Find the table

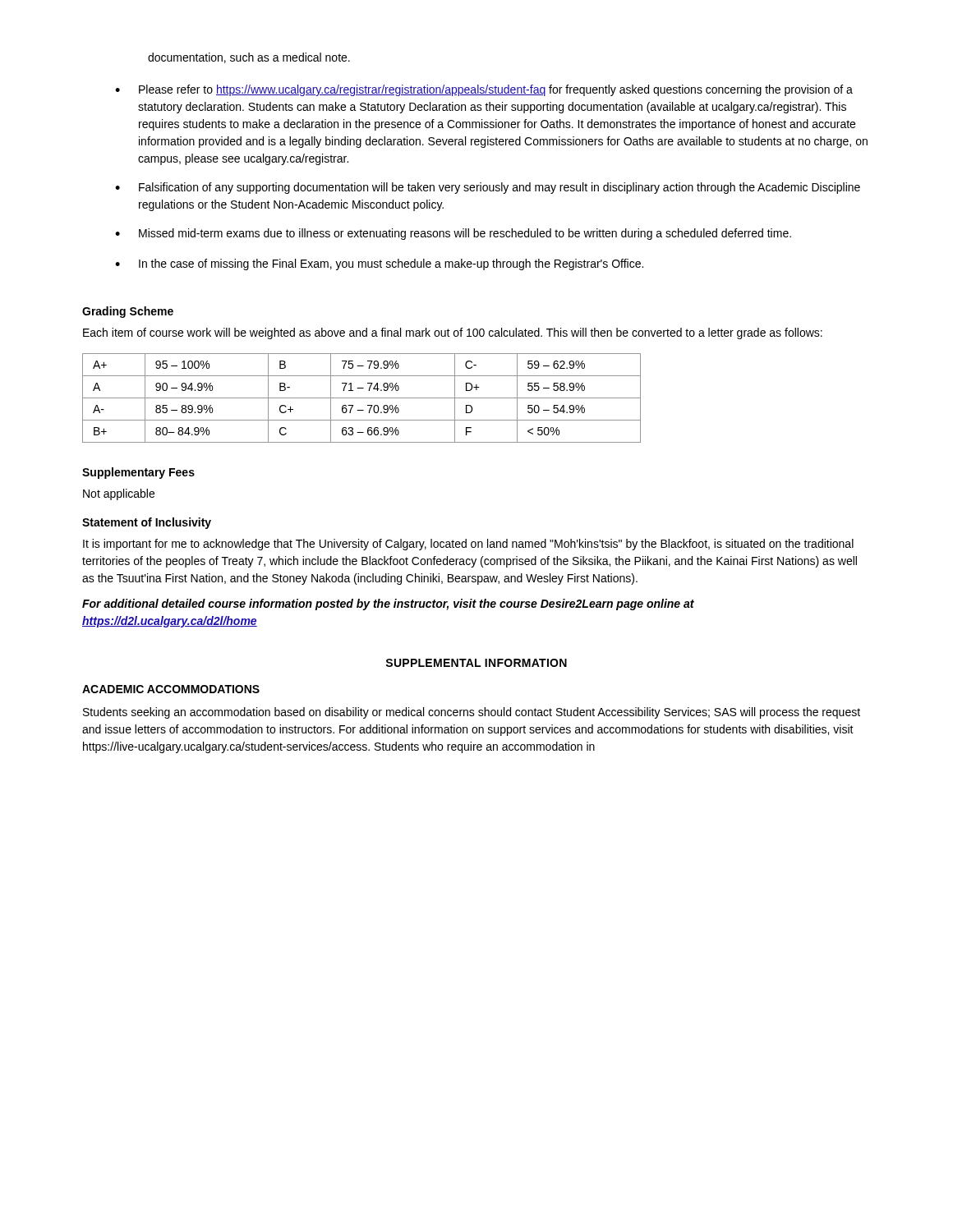pyautogui.click(x=476, y=398)
